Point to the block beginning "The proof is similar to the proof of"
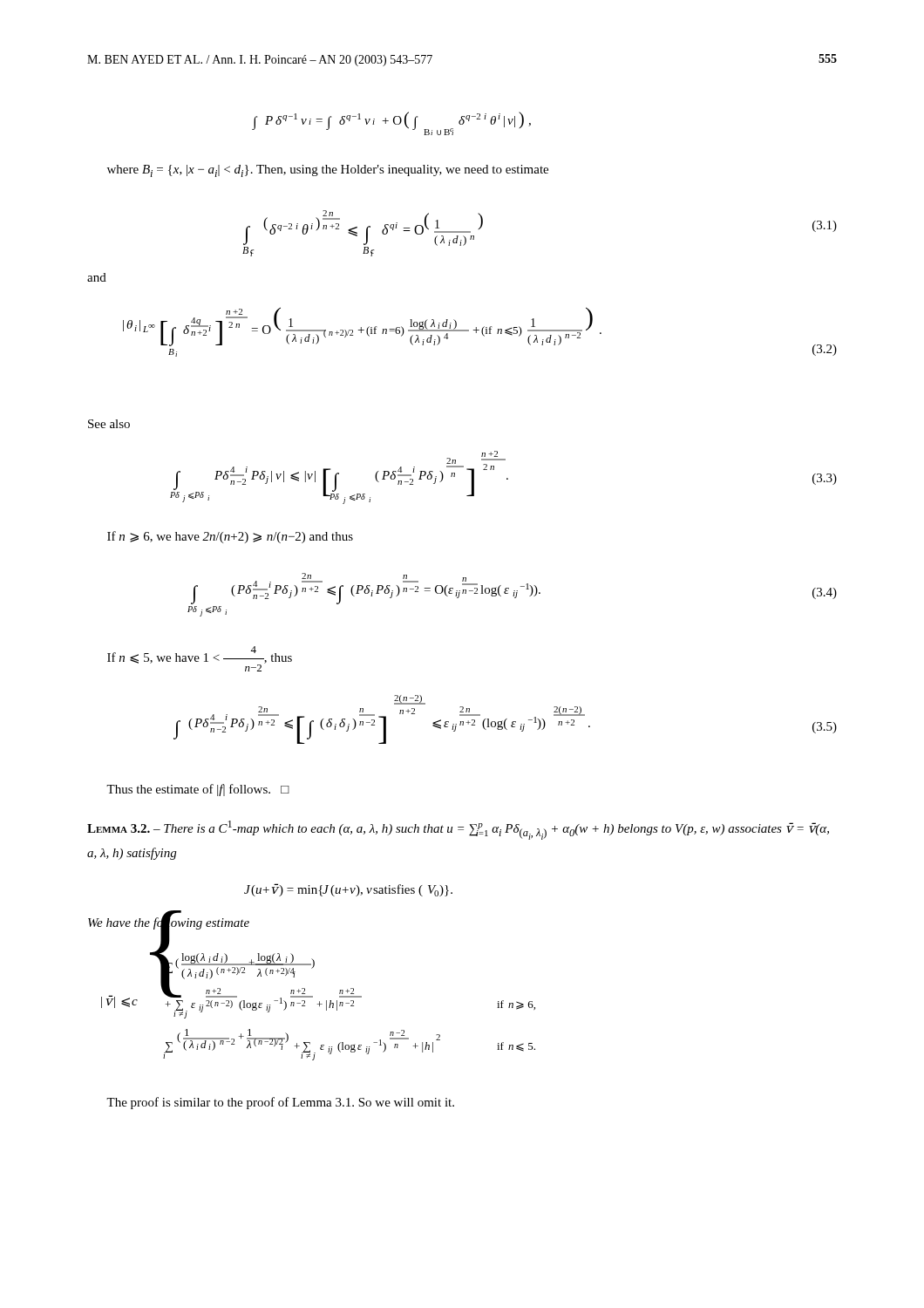 [281, 1102]
